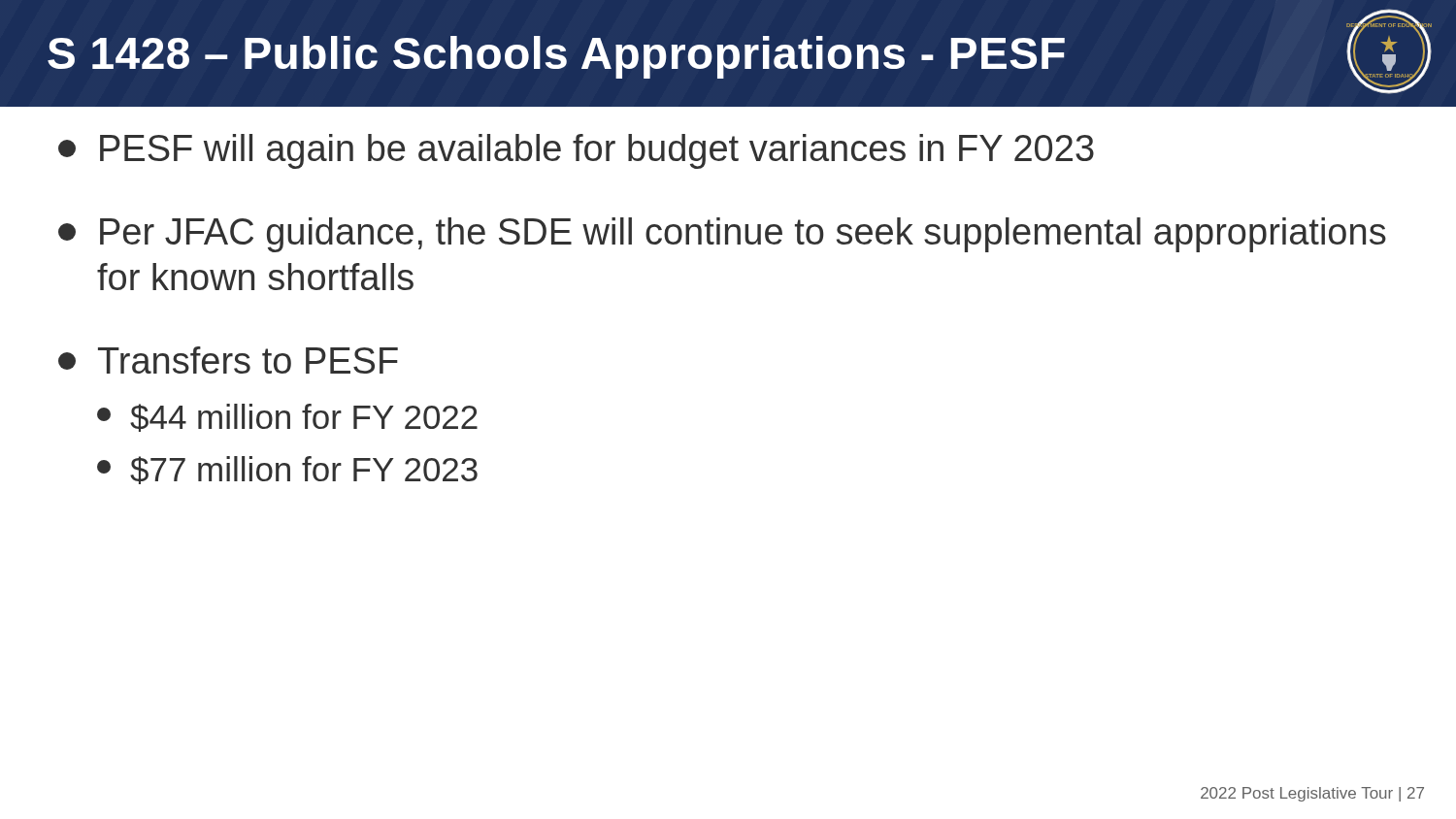This screenshot has width=1456, height=819.
Task: Click the passage that begins "$44 million for"
Action: click(x=287, y=418)
